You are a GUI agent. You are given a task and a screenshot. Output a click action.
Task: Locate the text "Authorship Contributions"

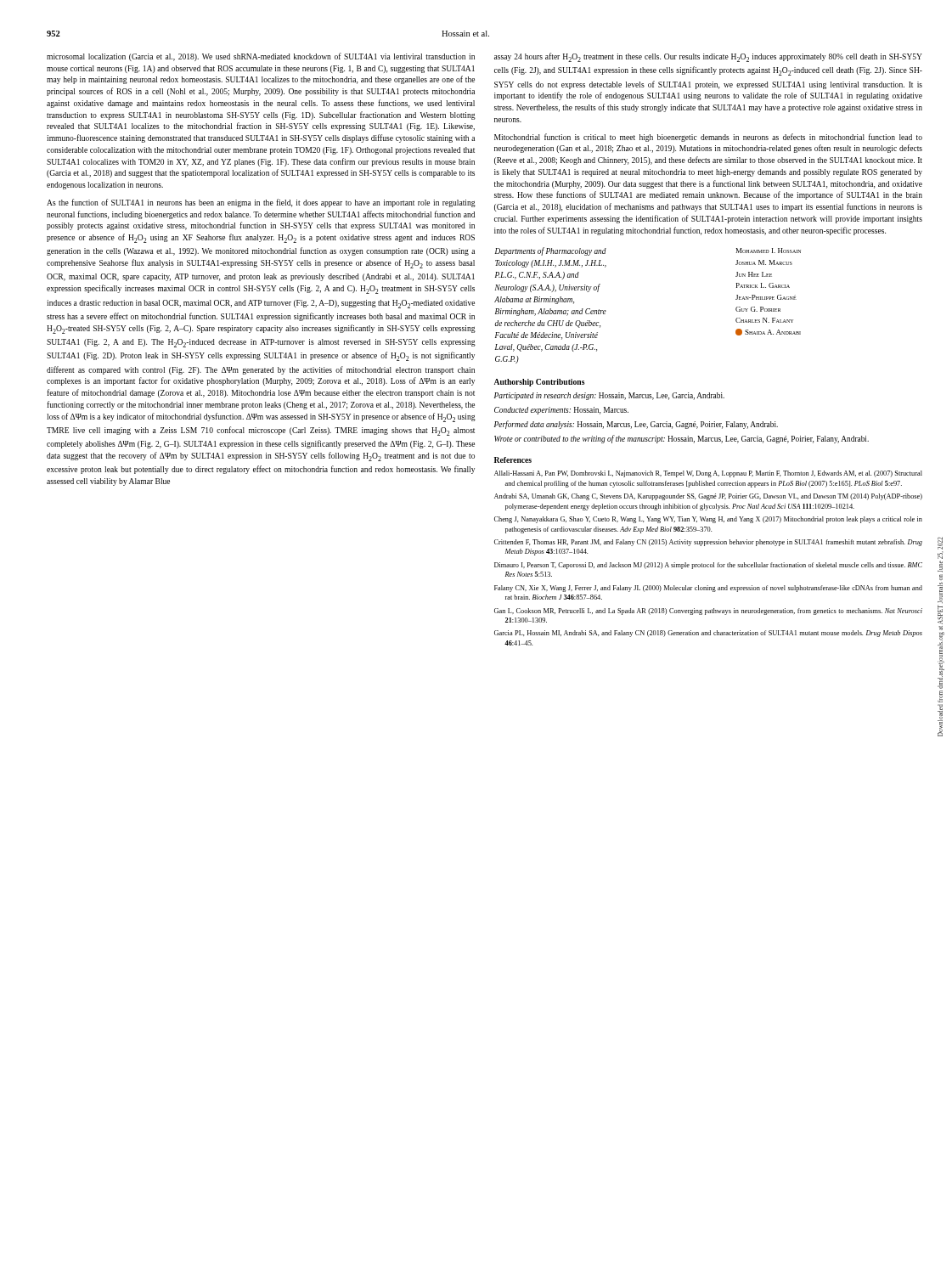click(539, 382)
